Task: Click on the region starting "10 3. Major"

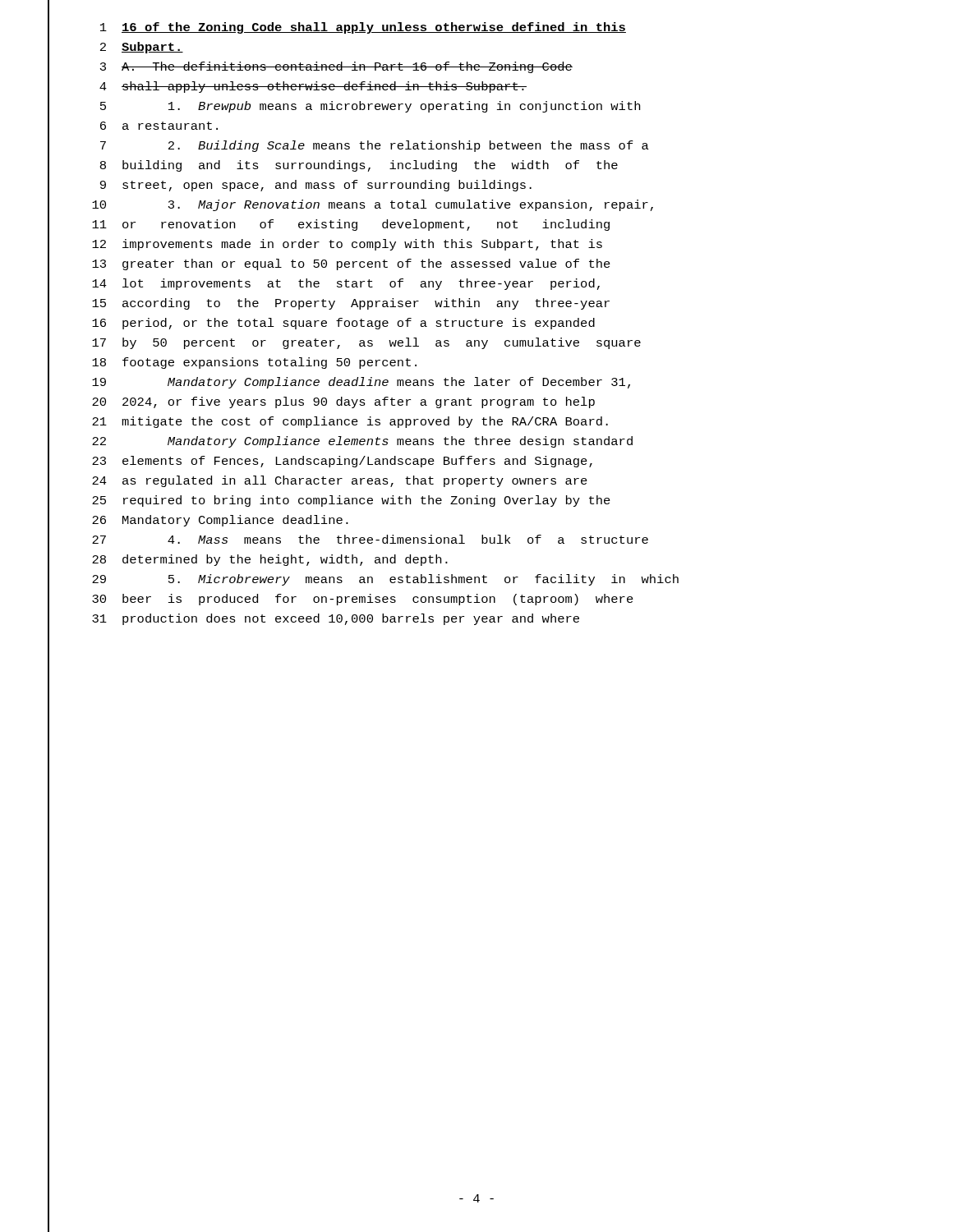Action: tap(476, 205)
